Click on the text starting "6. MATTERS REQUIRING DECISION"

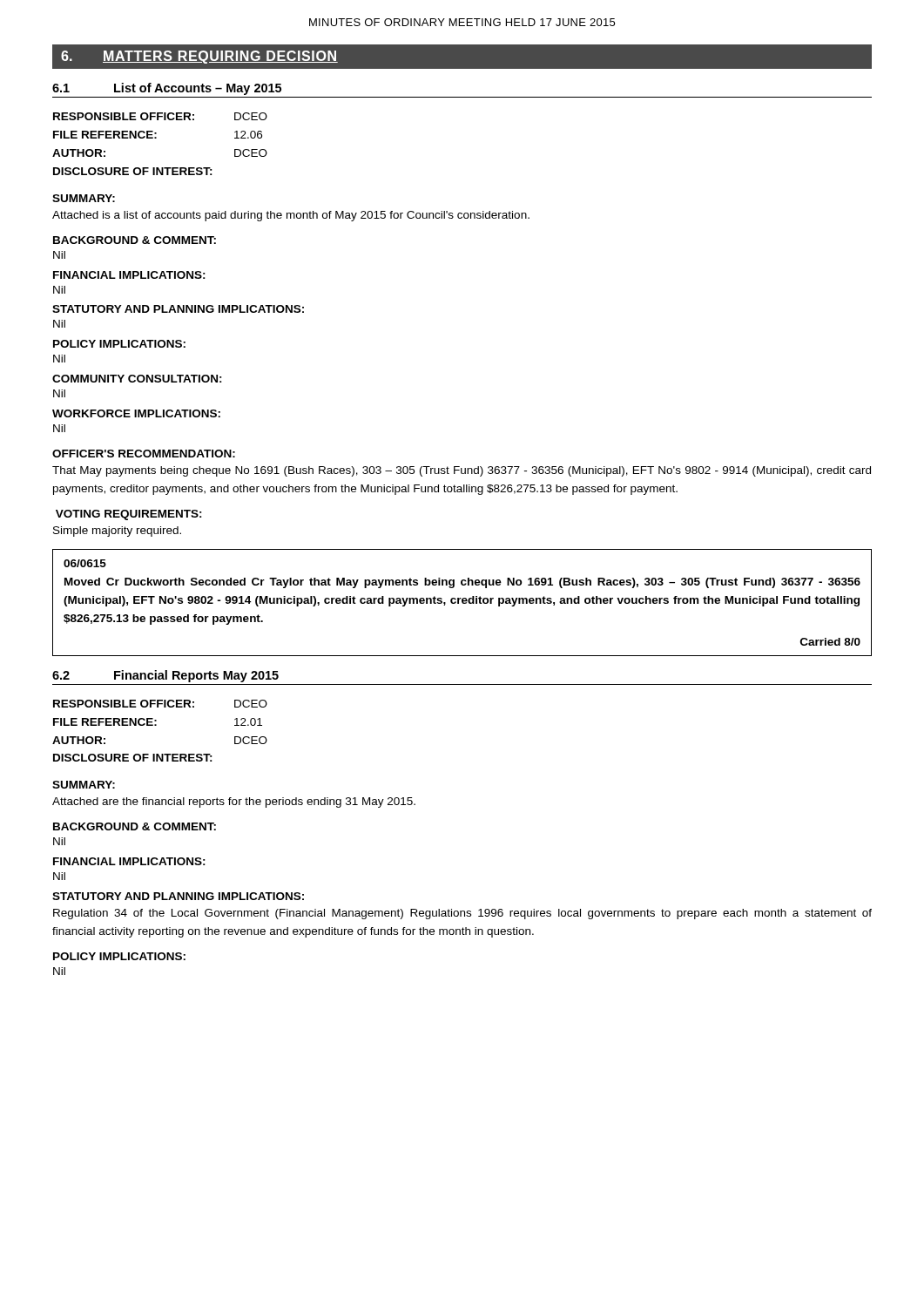click(x=199, y=57)
